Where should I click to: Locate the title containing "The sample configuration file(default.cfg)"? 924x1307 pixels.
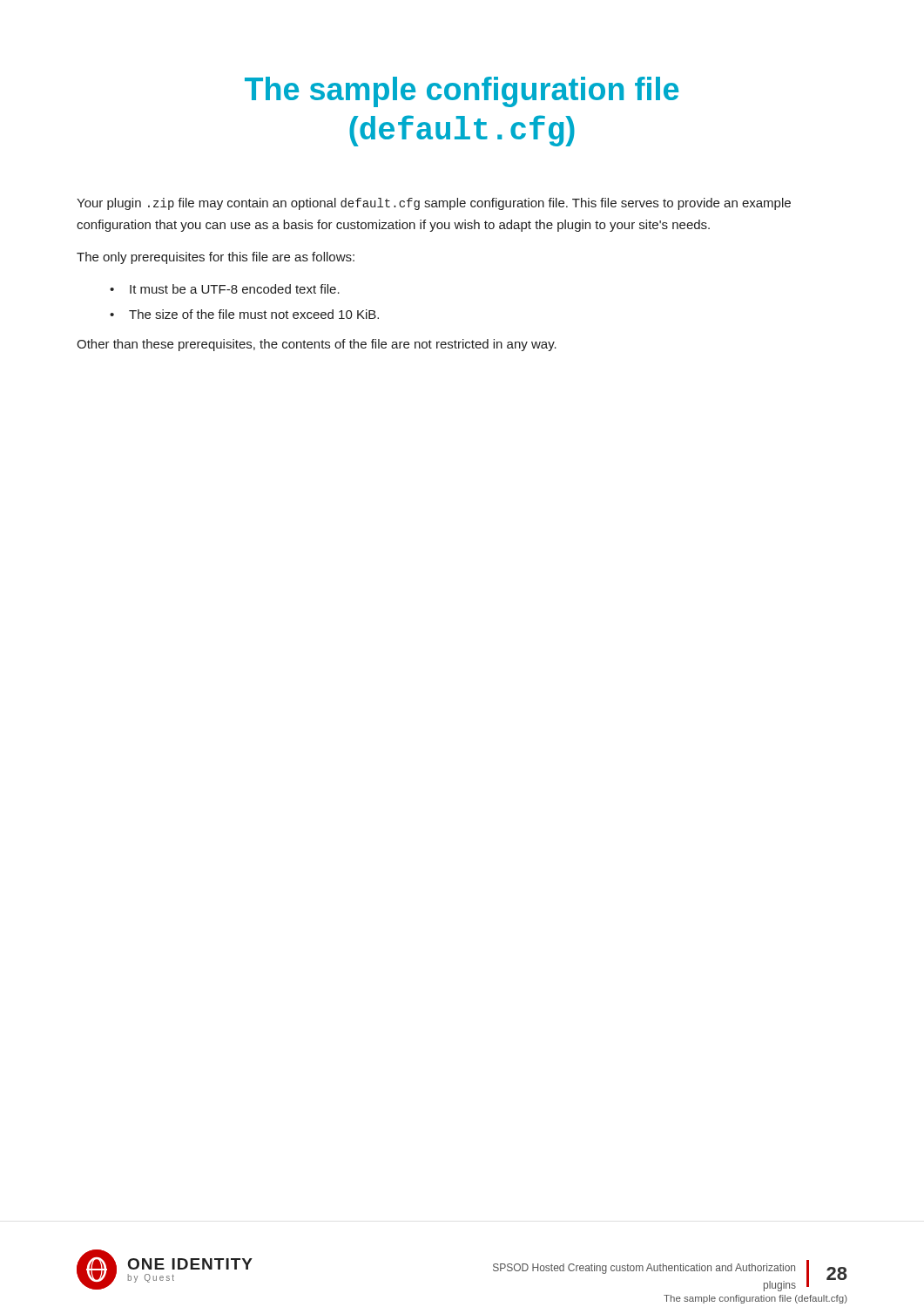click(x=462, y=110)
